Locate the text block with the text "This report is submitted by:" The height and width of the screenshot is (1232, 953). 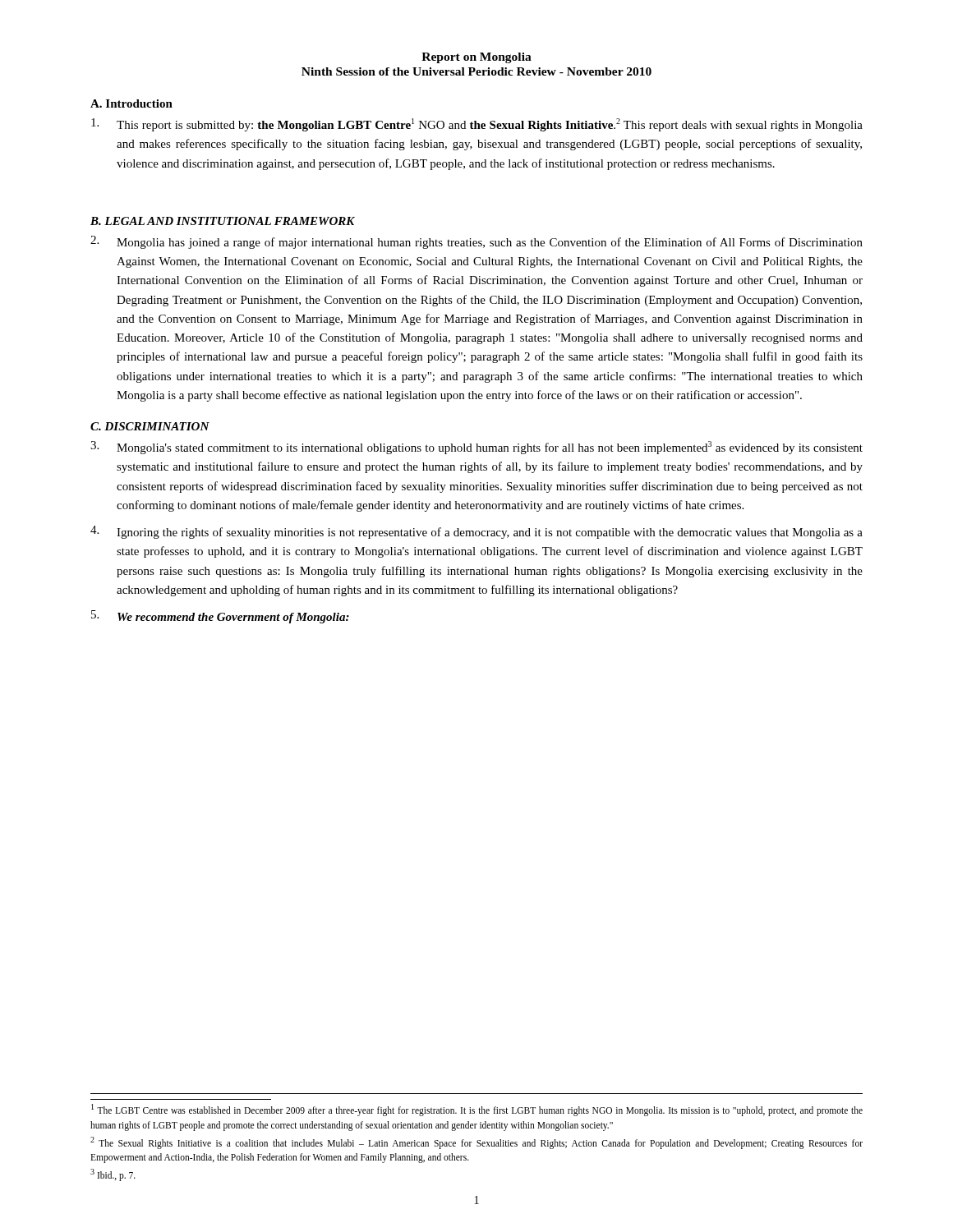pos(476,144)
